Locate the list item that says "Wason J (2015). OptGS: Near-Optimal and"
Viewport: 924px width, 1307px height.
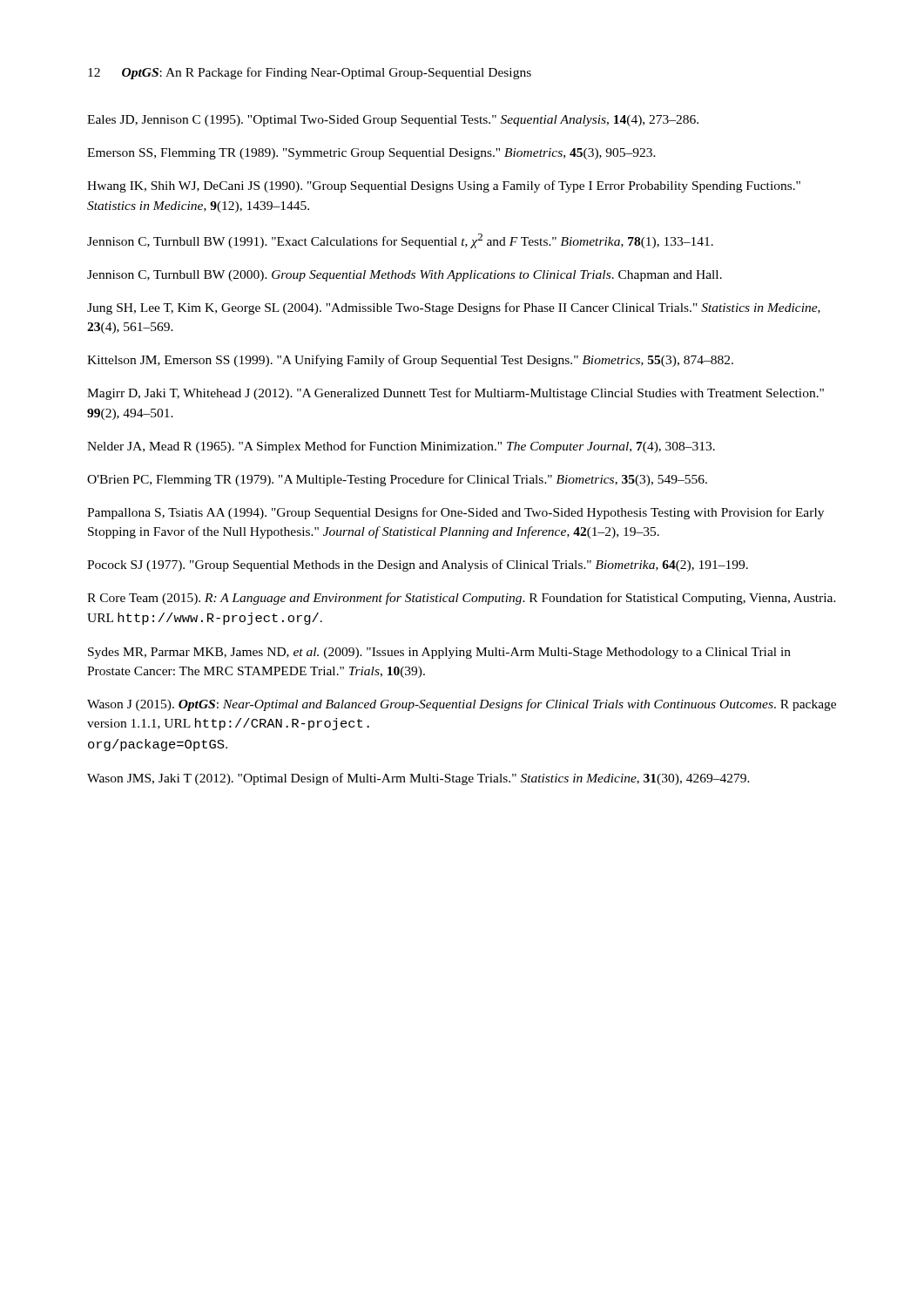click(x=462, y=705)
